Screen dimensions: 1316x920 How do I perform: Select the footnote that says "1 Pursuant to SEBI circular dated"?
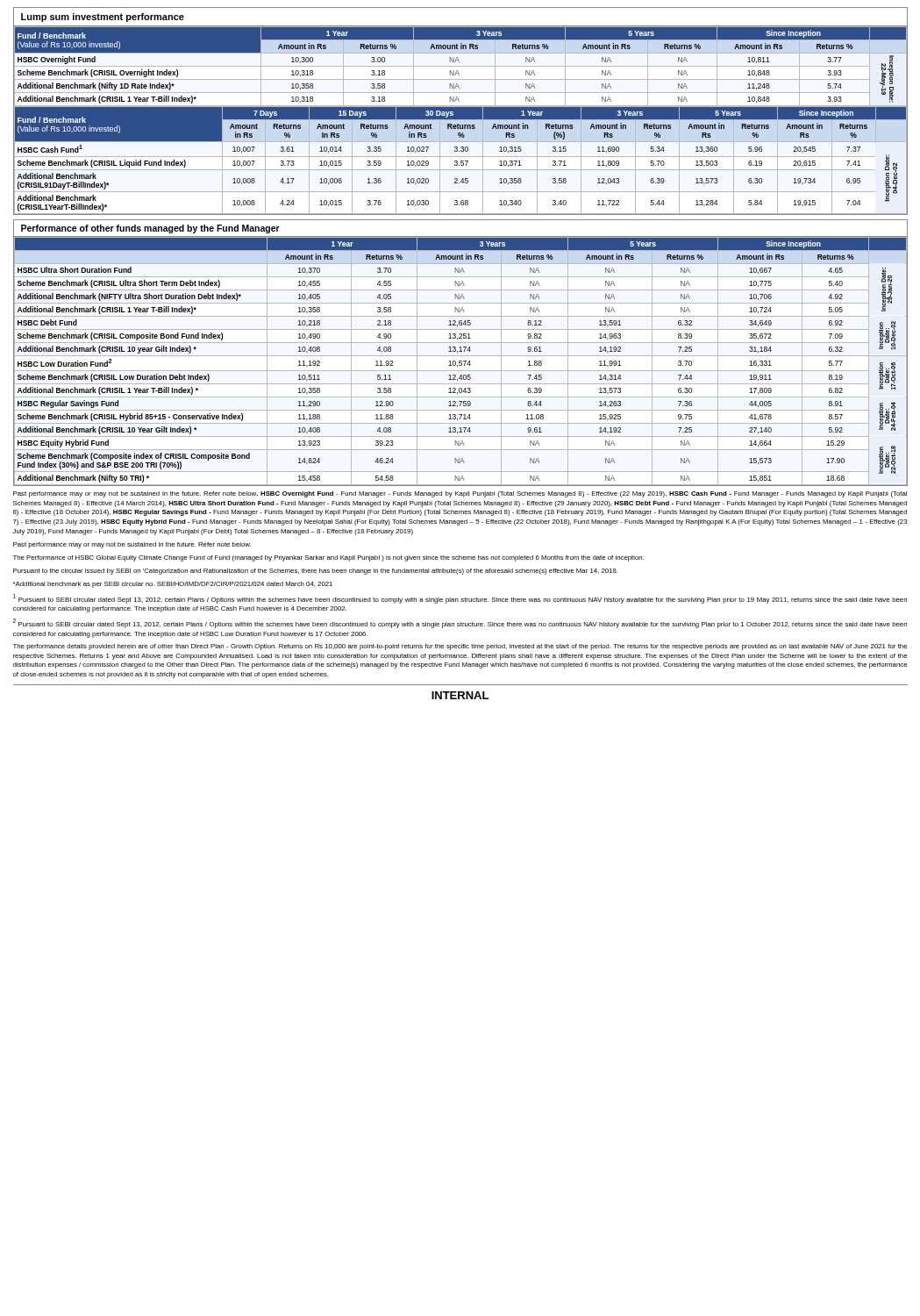[460, 603]
